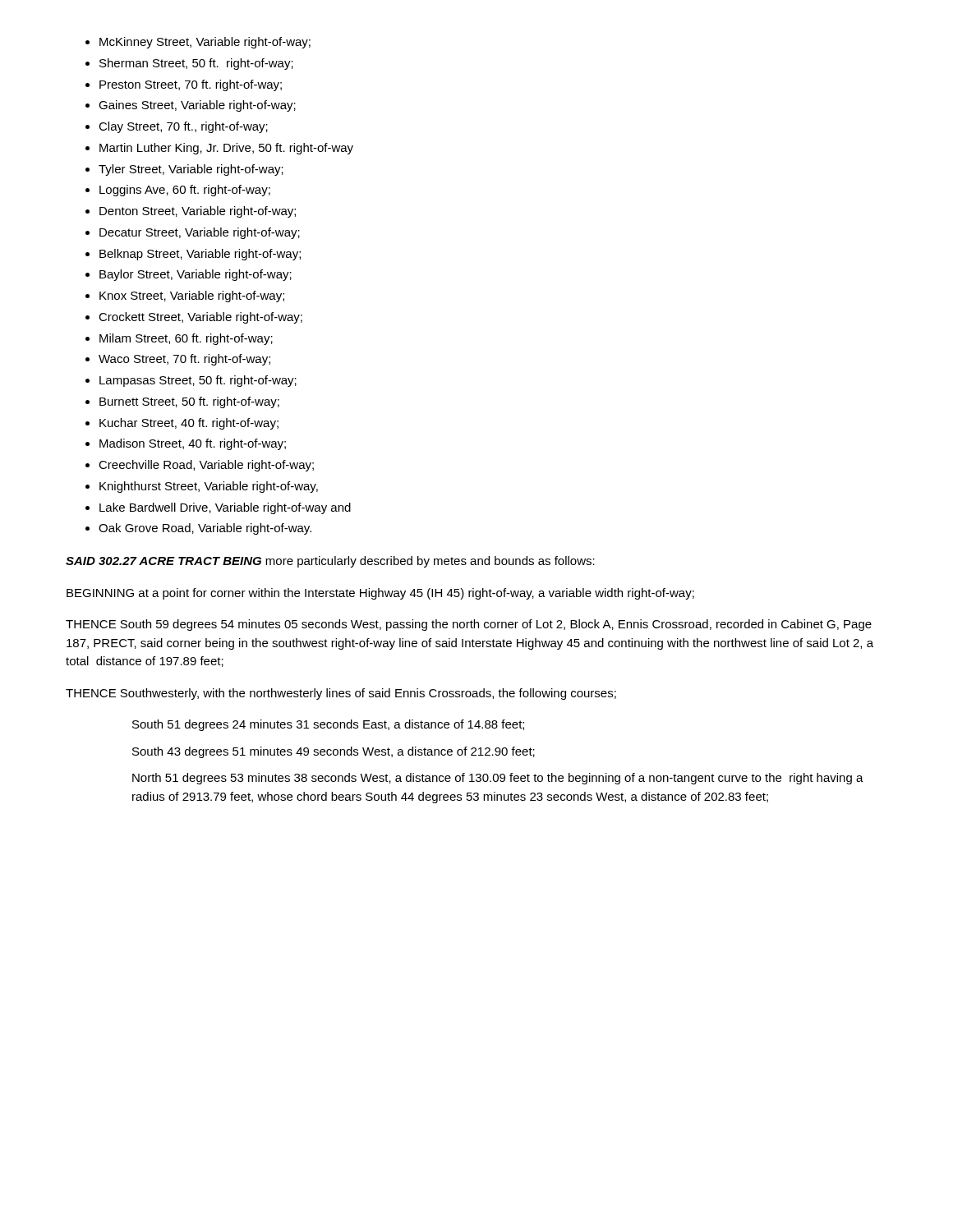
Task: Select the list item that reads "Milam Street, 60 ft."
Action: tap(186, 339)
